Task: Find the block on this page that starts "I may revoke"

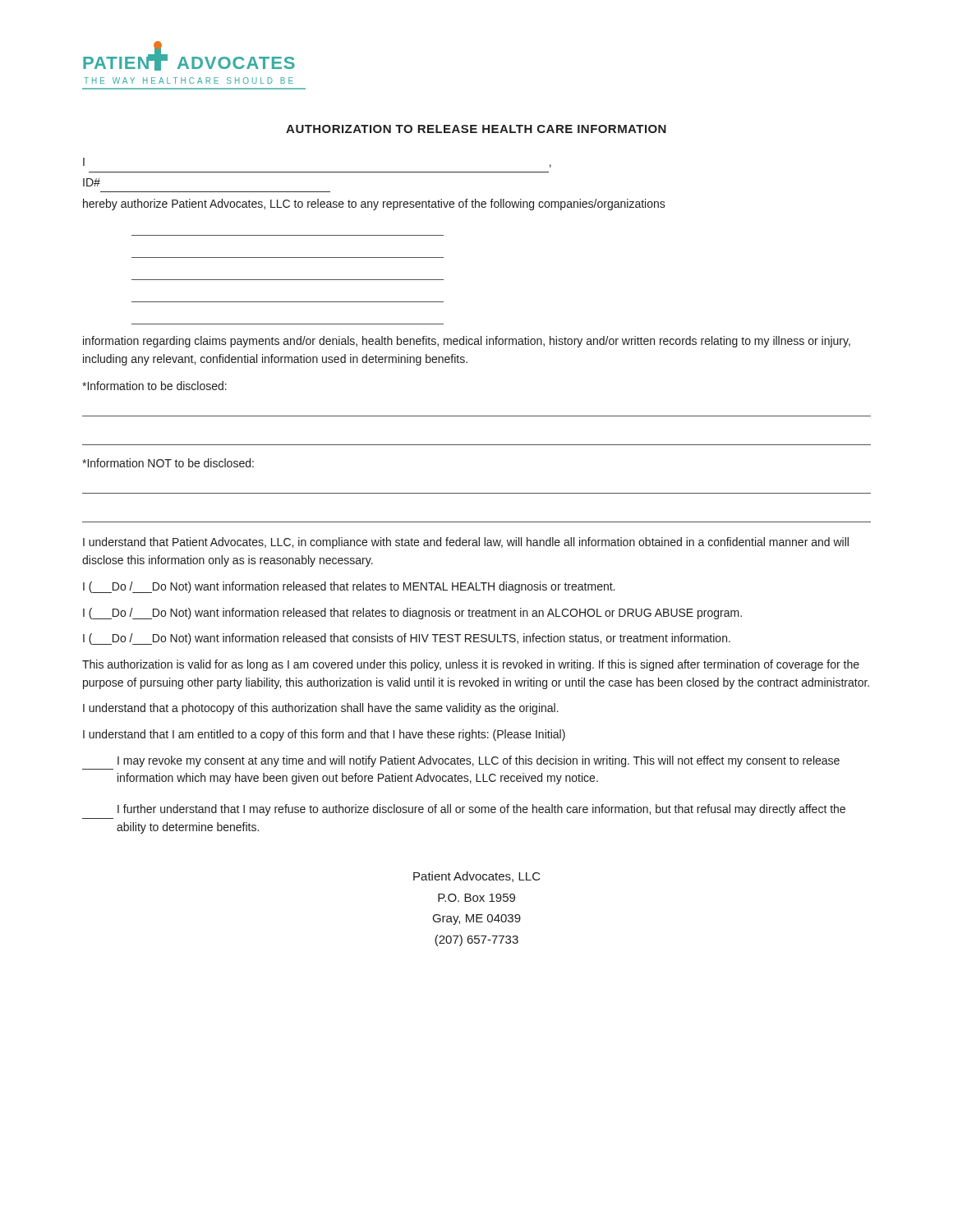Action: pos(461,769)
